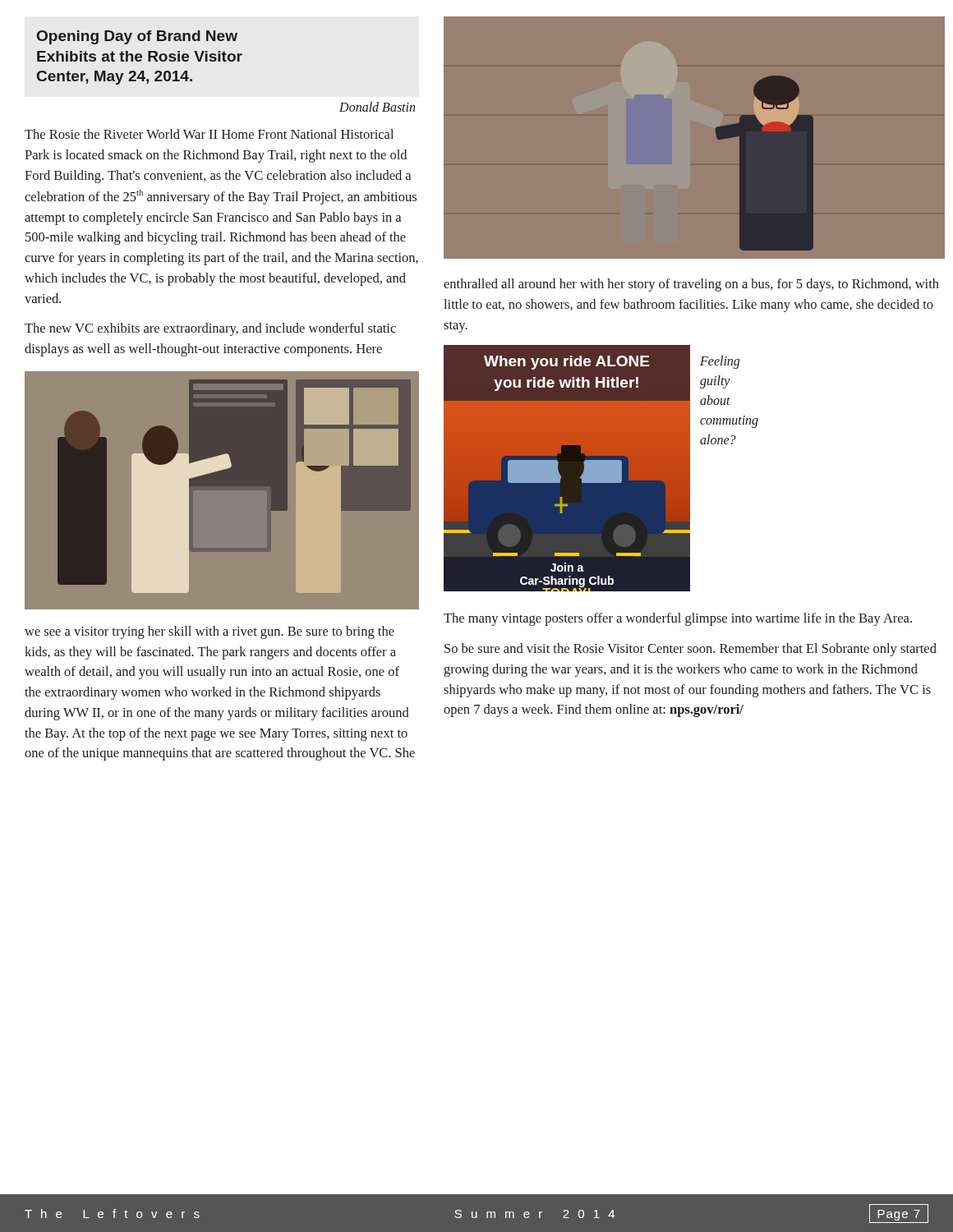Image resolution: width=953 pixels, height=1232 pixels.
Task: Point to the section header beginning "Opening Day of Brand NewExhibits"
Action: 222,57
